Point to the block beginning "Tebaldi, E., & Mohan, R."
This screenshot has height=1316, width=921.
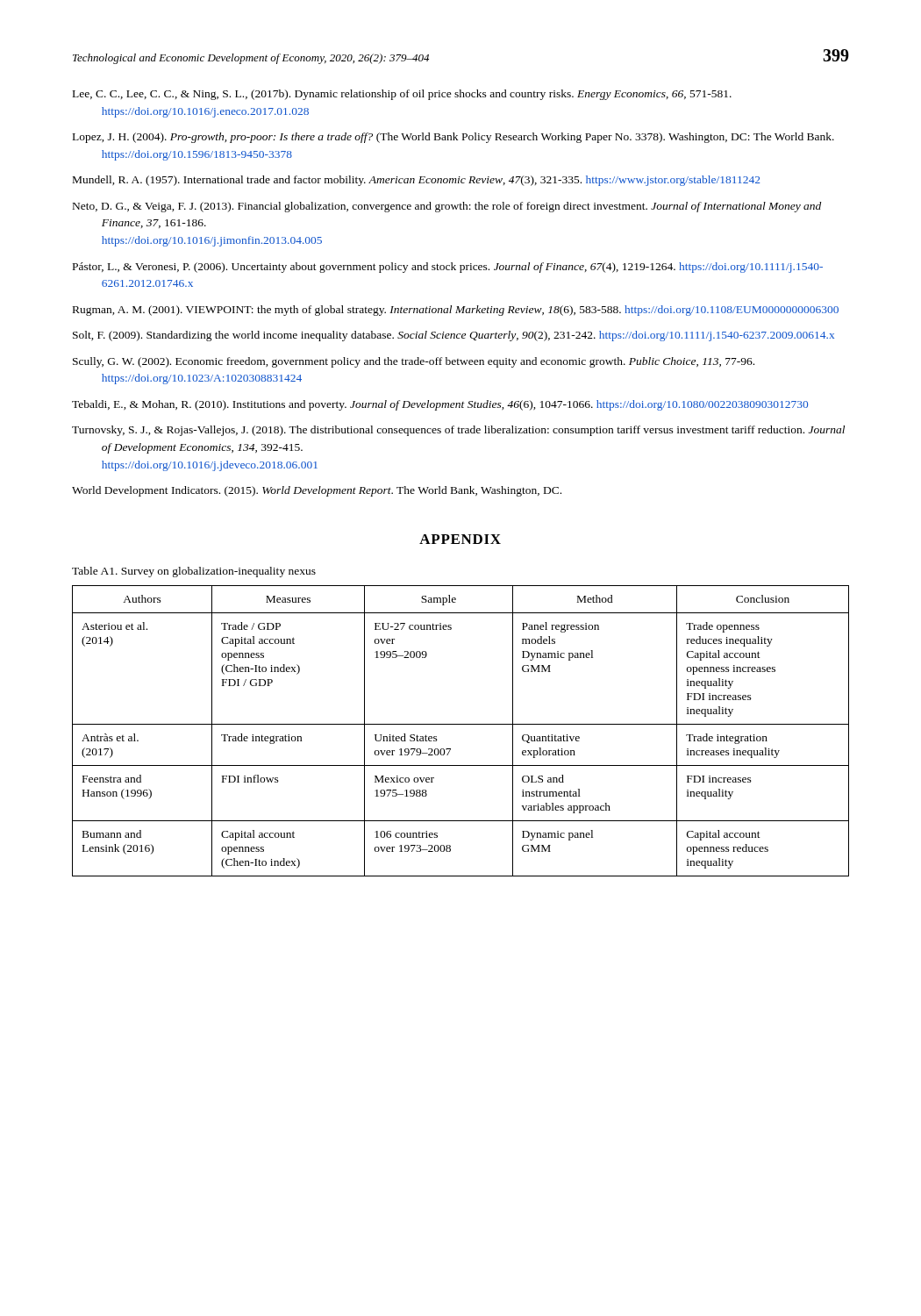(x=440, y=404)
